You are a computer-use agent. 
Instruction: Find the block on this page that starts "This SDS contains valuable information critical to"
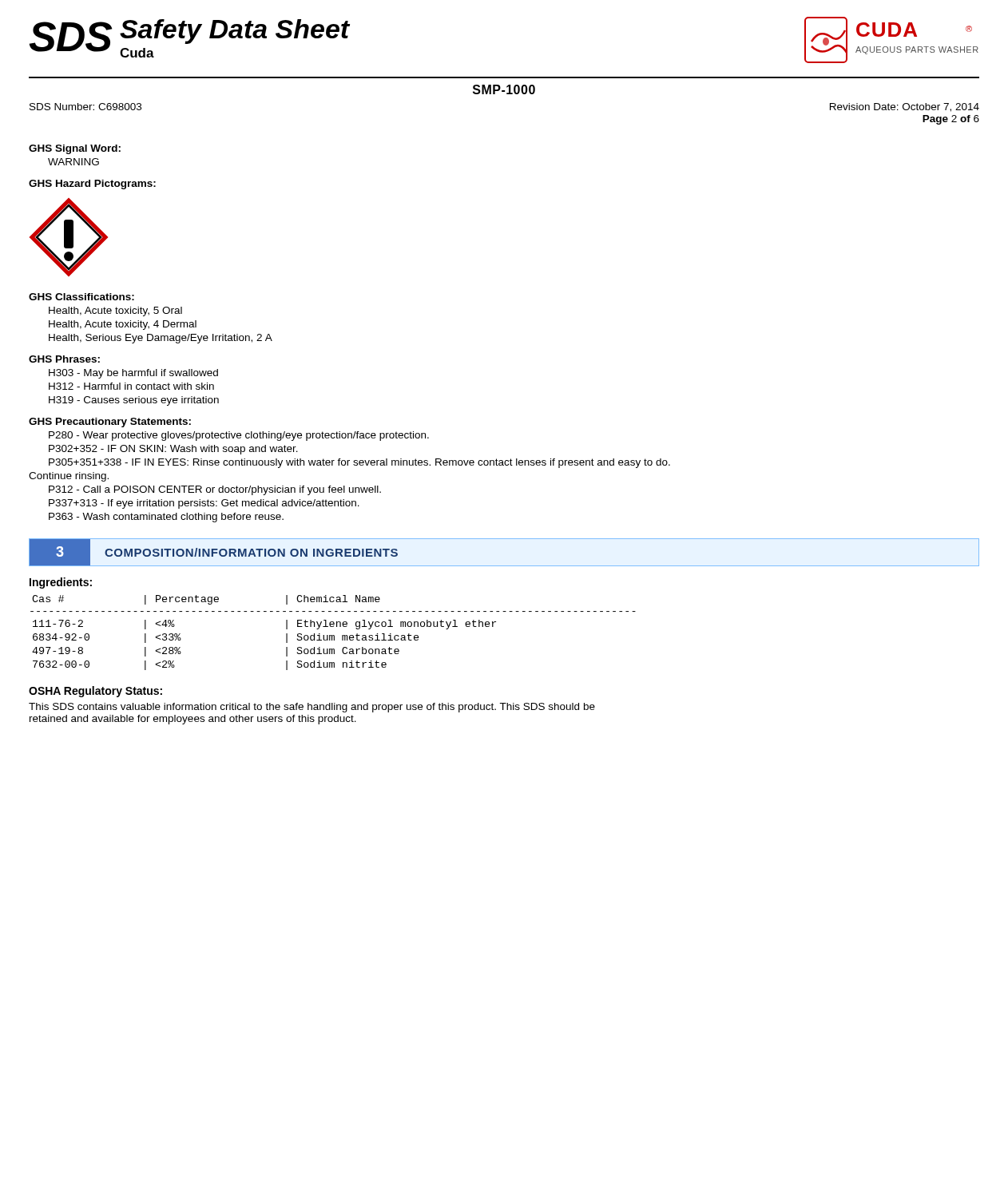504,712
